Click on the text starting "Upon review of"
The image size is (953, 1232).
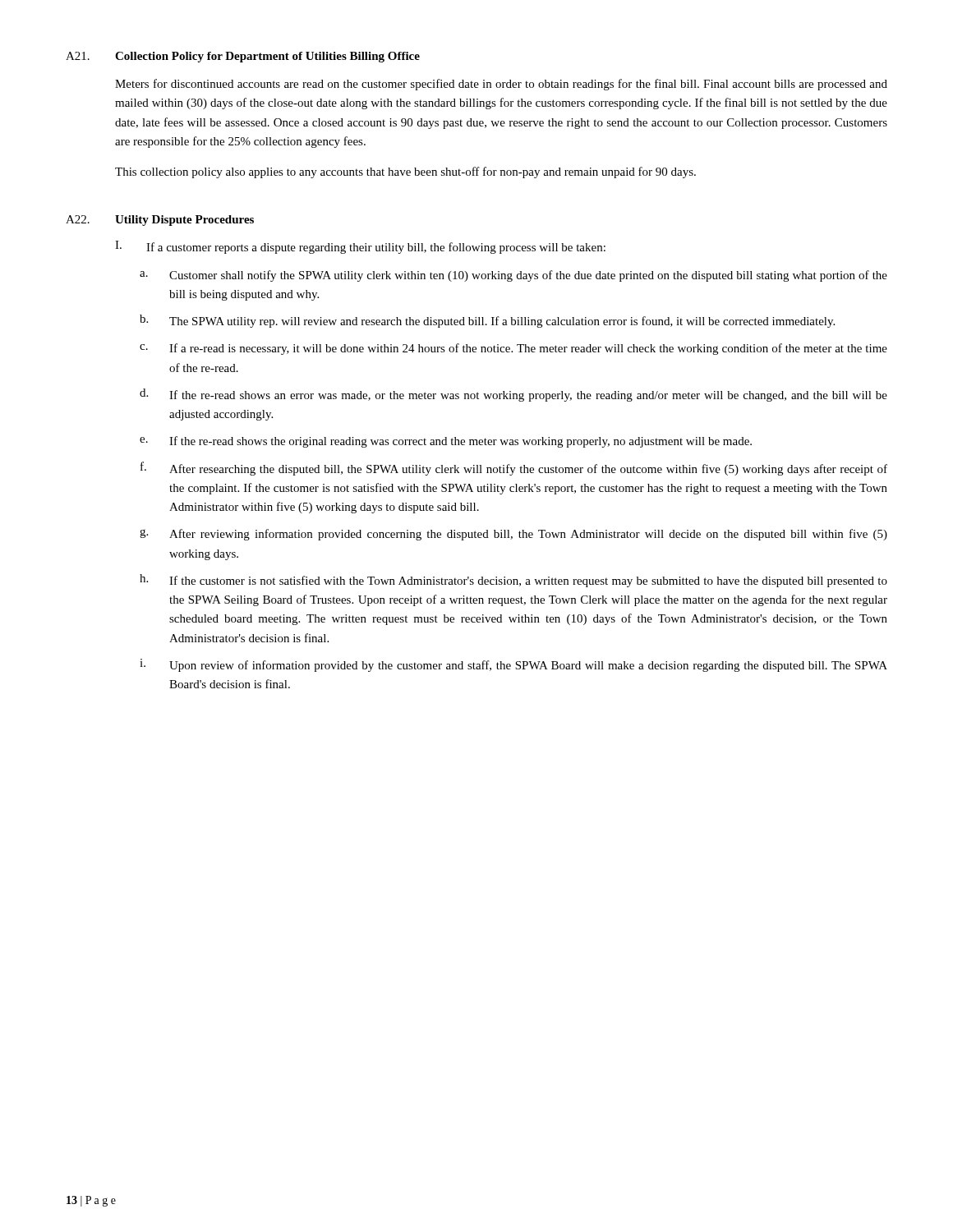pyautogui.click(x=528, y=675)
